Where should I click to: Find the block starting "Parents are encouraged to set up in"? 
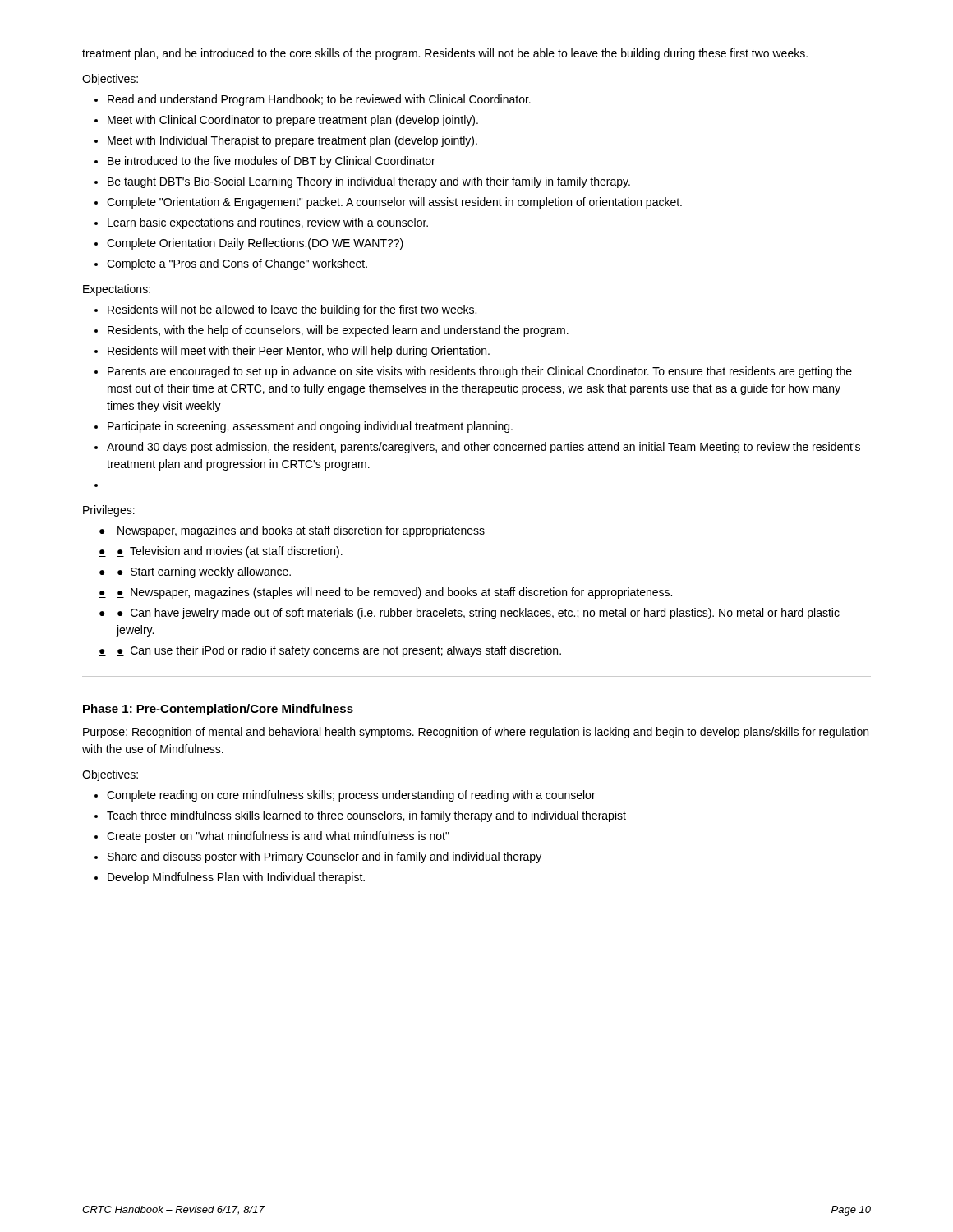click(x=489, y=389)
